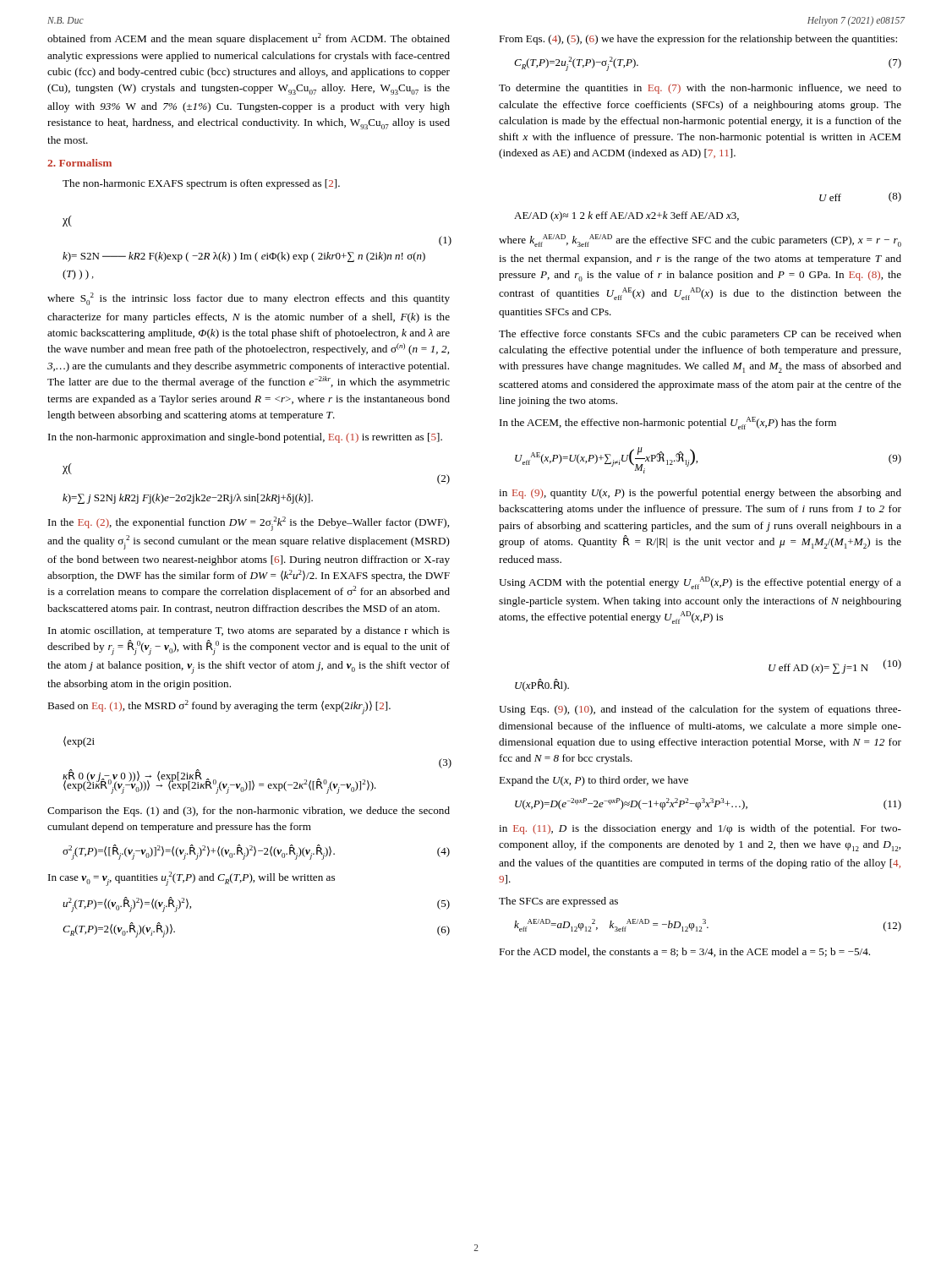Screen dimensions: 1268x952
Task: Locate the region starting "In case v0 = vj, quantities uj2(T,P)"
Action: pyautogui.click(x=249, y=878)
